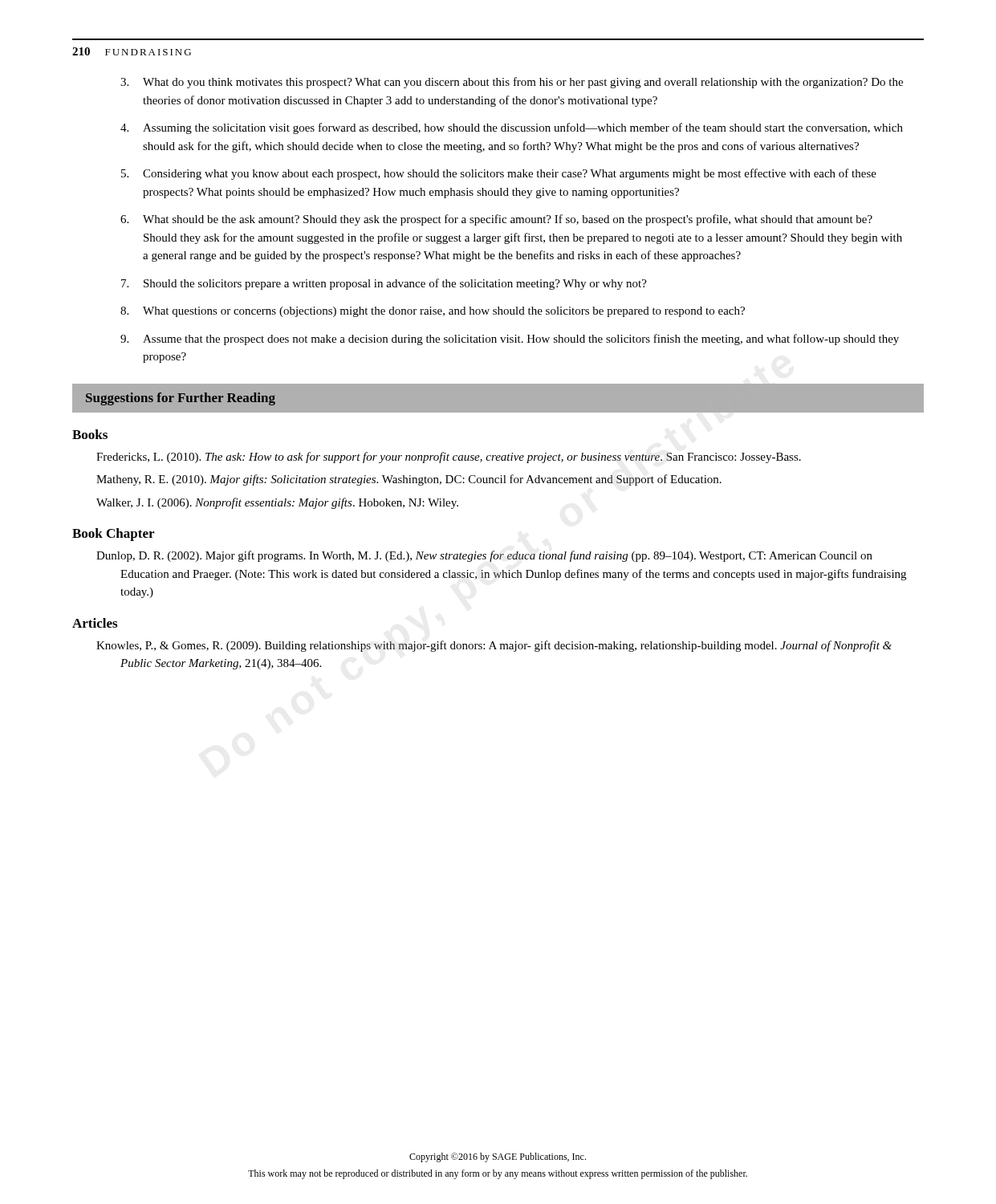Select the list item that reads "4. Assuming the solicitation"
The image size is (996, 1204).
click(x=514, y=137)
